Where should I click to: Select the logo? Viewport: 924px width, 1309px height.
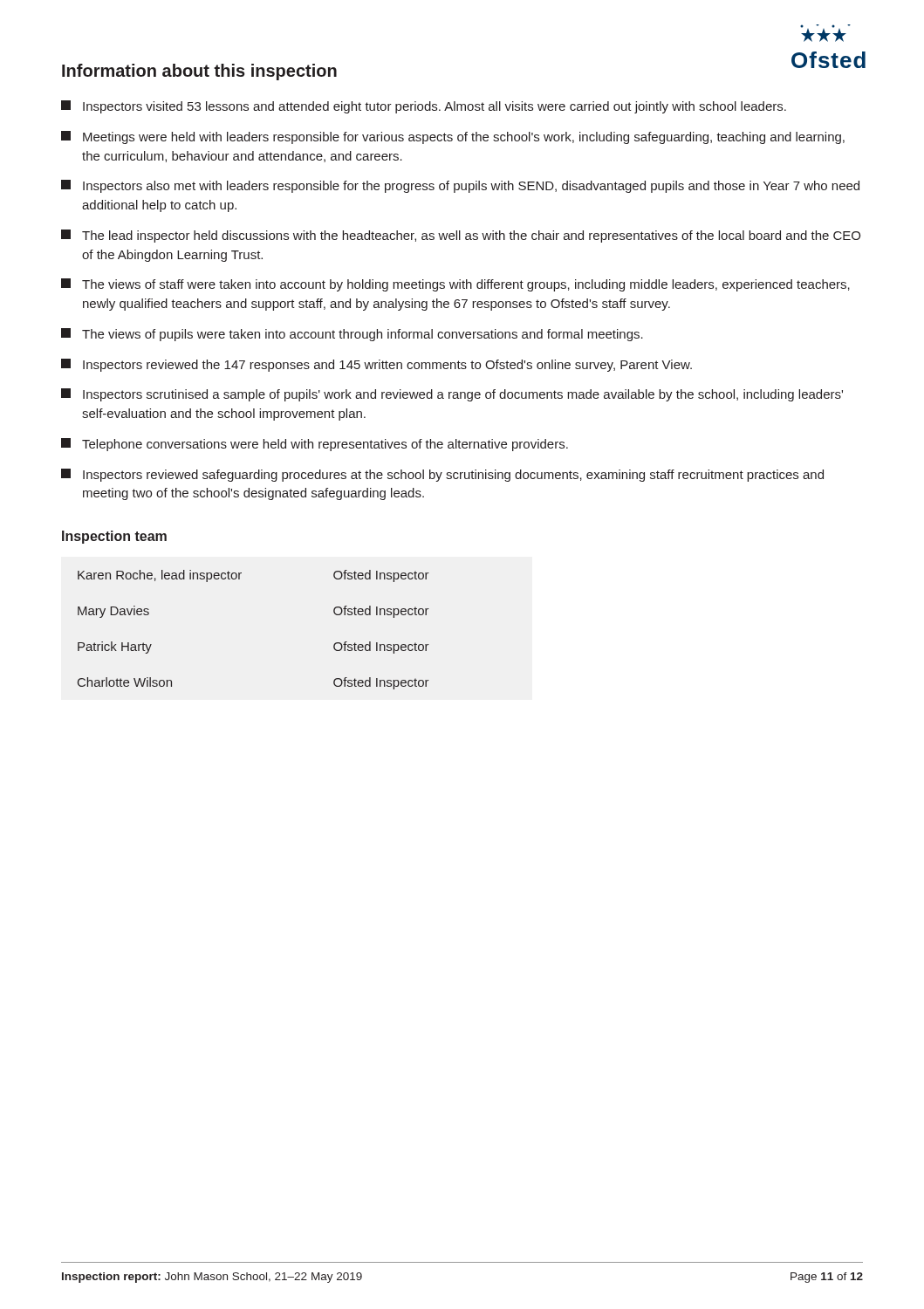(834, 51)
